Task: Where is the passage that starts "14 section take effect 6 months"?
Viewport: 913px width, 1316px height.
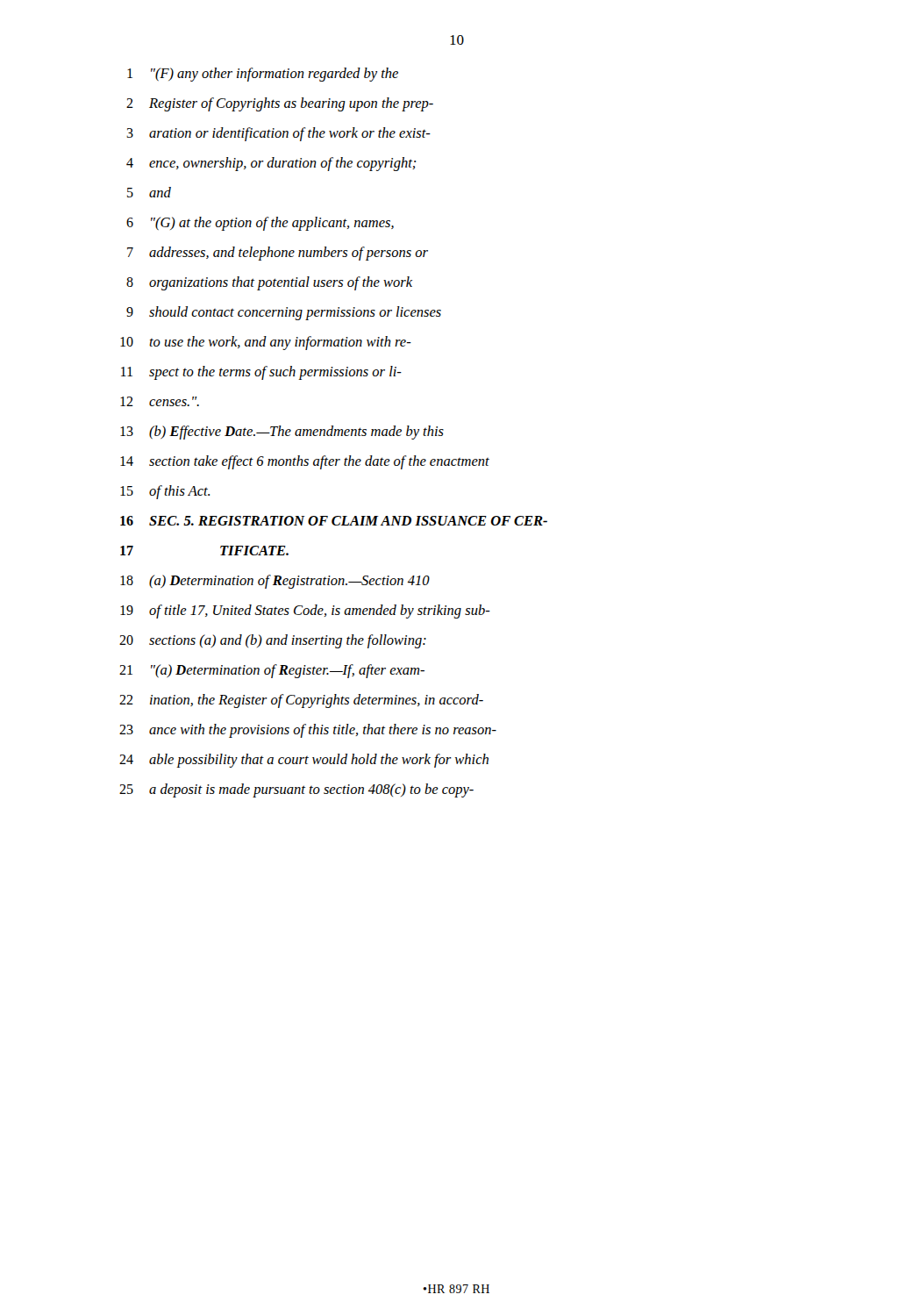Action: [x=447, y=461]
